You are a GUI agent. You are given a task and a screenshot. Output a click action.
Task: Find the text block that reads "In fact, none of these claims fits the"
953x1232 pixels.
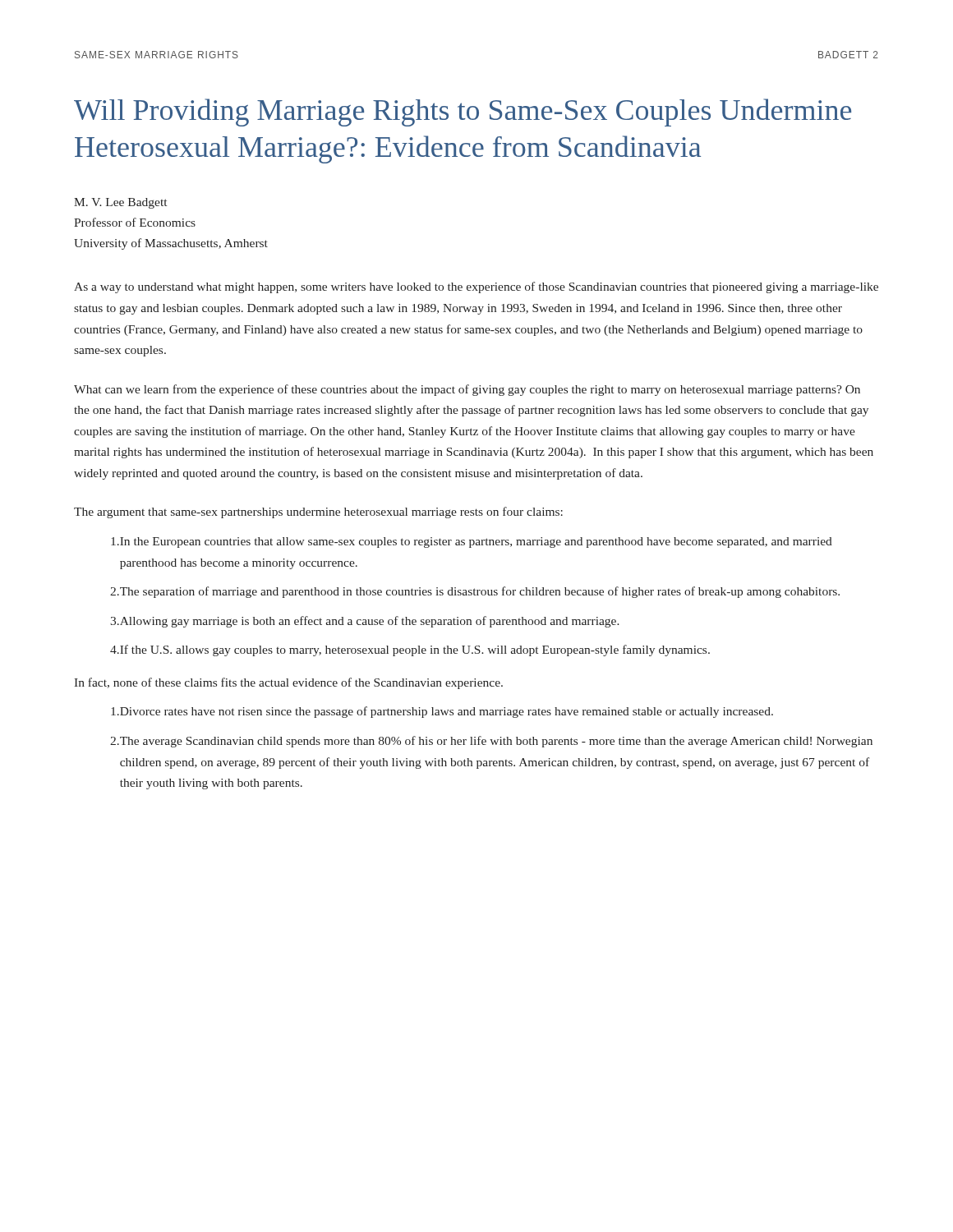[x=289, y=682]
